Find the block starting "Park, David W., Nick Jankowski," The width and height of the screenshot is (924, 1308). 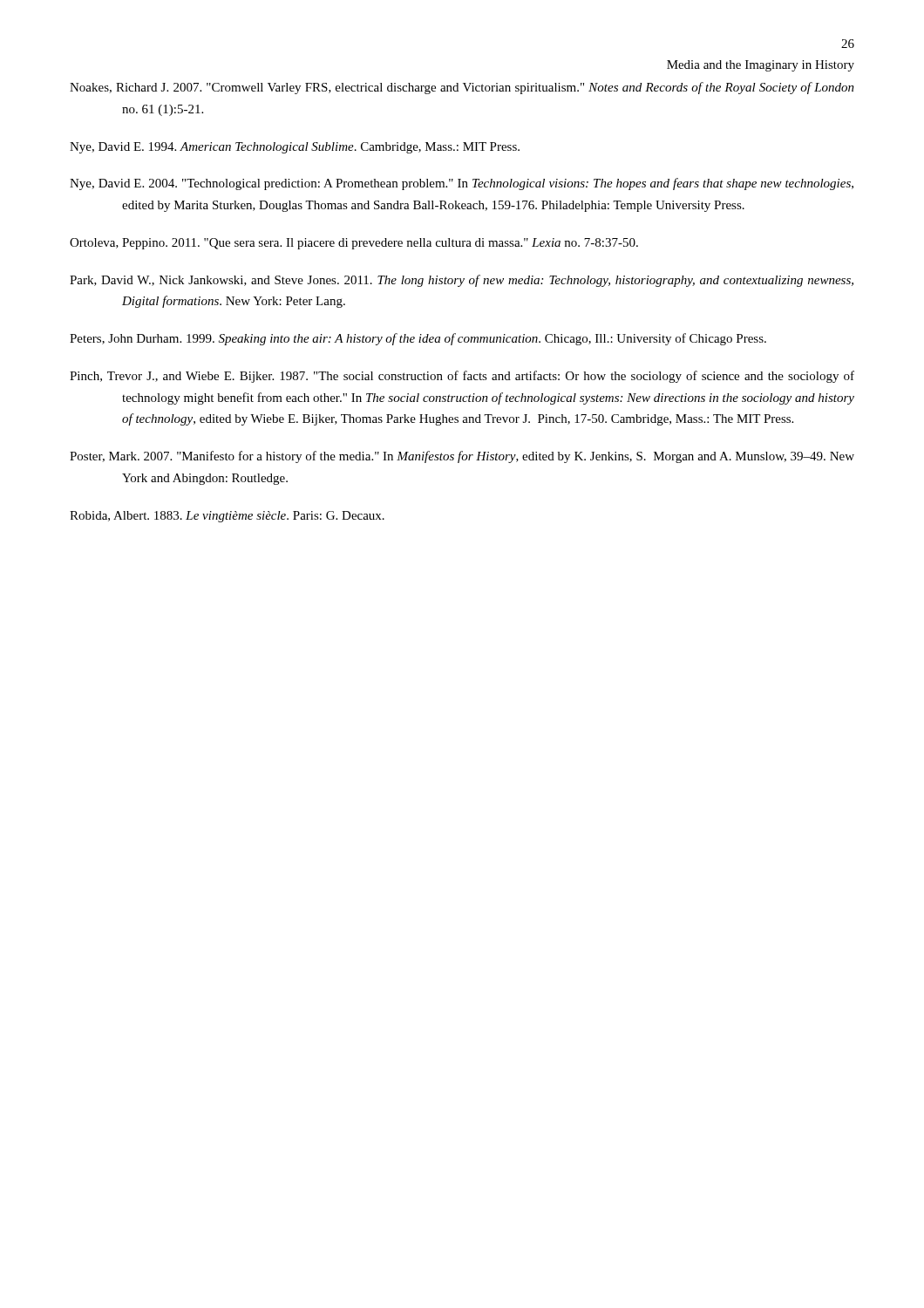pos(462,290)
